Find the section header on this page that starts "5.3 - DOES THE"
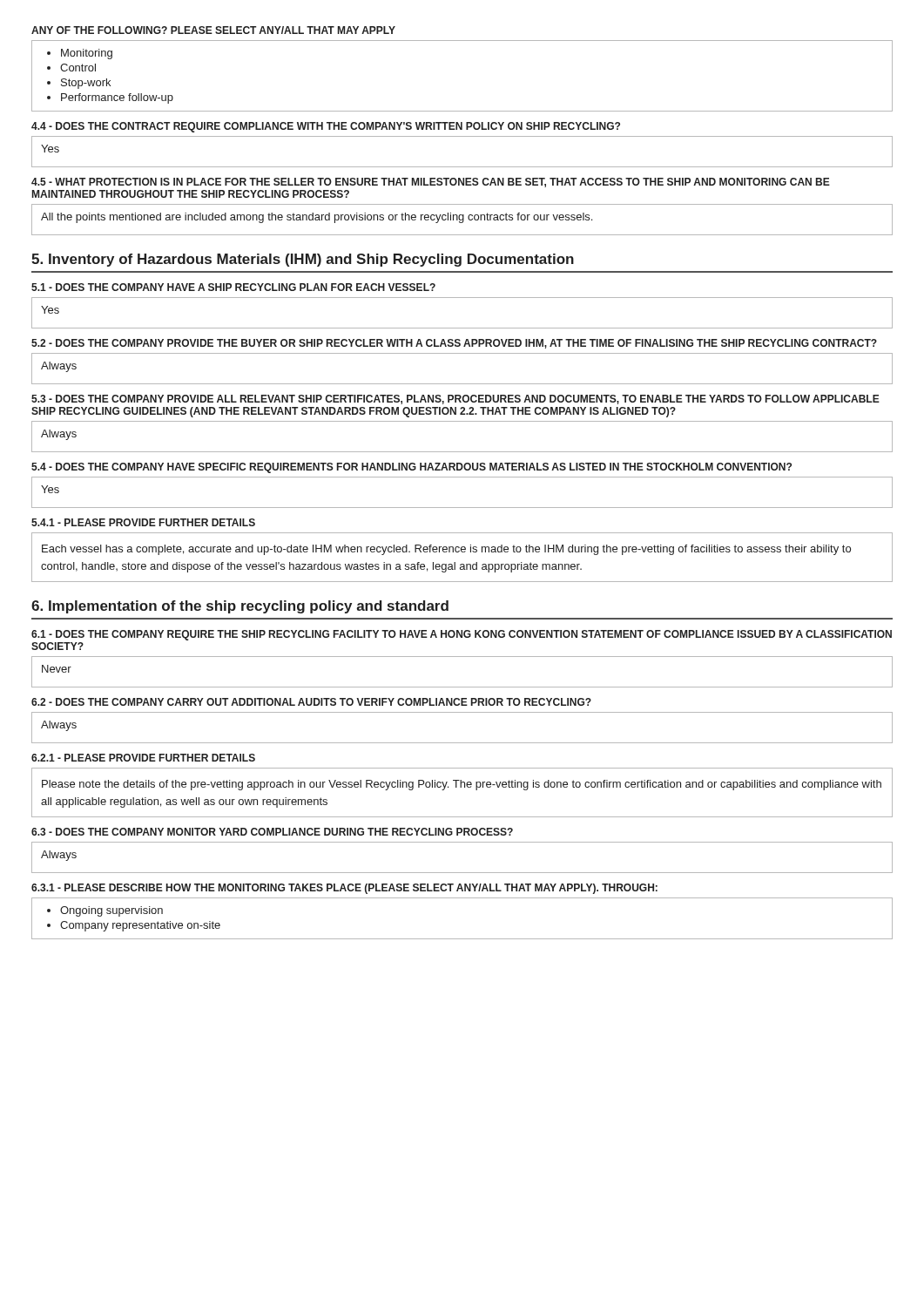The image size is (924, 1307). click(455, 405)
